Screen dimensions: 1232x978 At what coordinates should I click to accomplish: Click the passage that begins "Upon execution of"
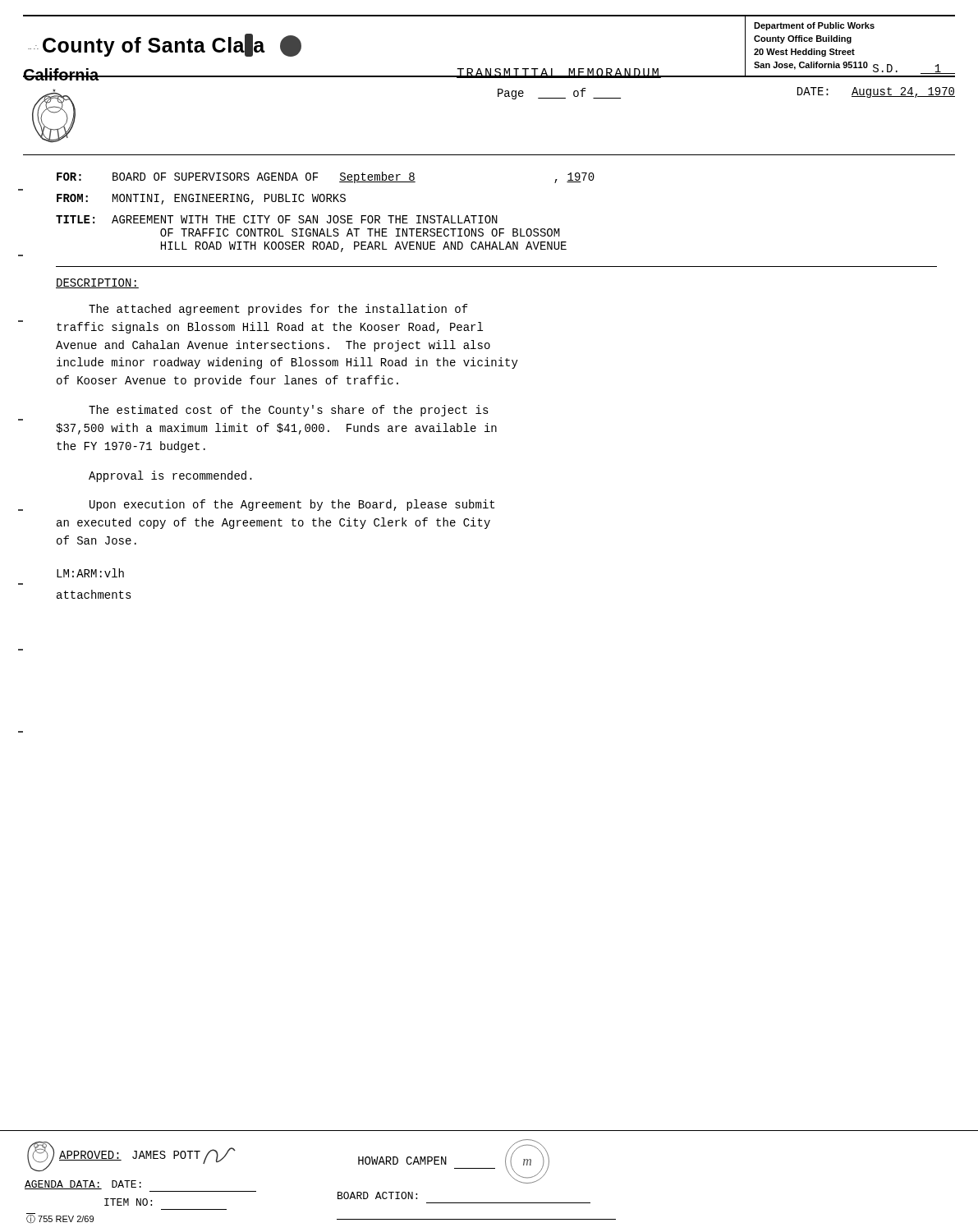[276, 523]
